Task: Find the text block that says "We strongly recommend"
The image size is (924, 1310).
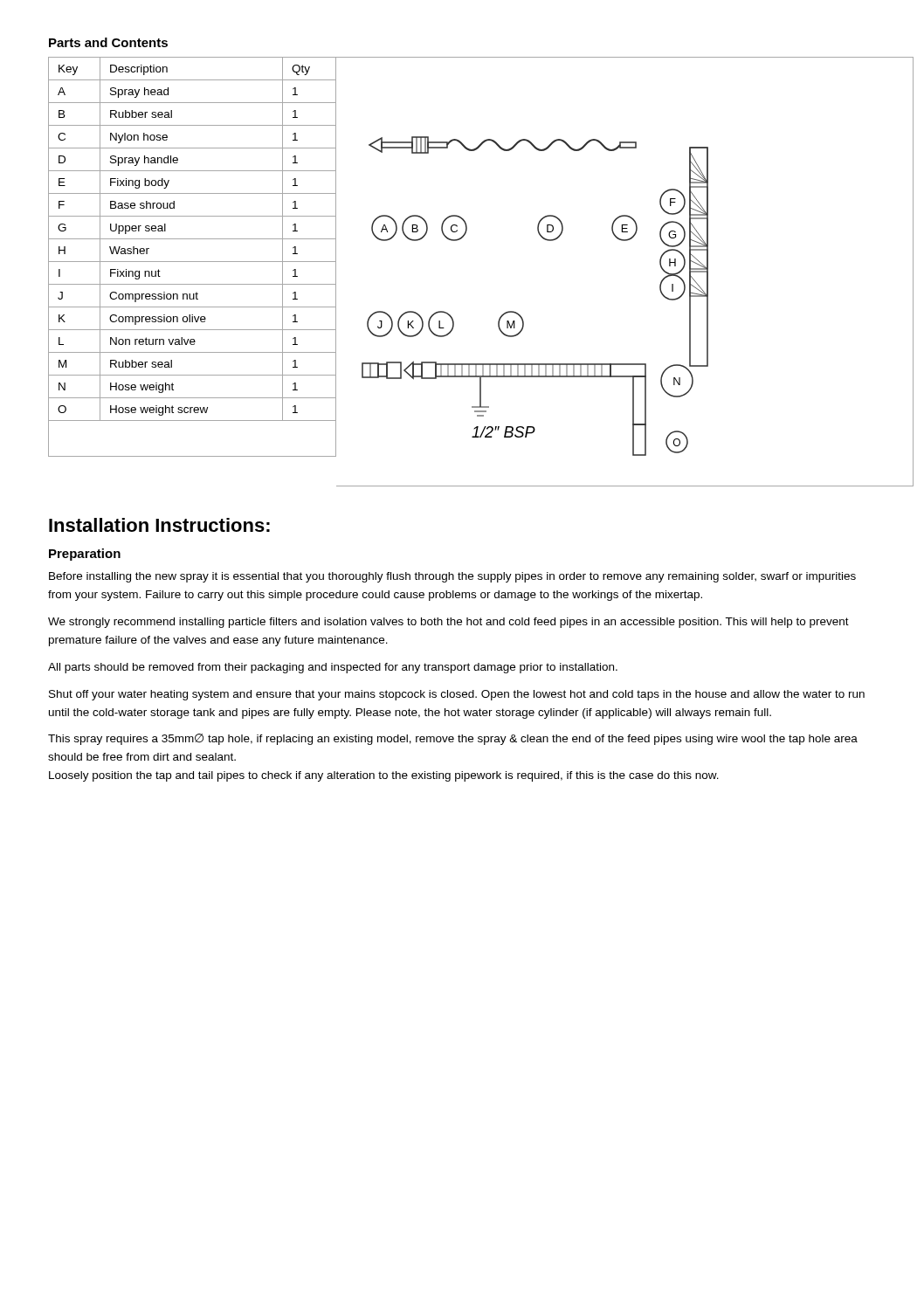Action: [448, 630]
